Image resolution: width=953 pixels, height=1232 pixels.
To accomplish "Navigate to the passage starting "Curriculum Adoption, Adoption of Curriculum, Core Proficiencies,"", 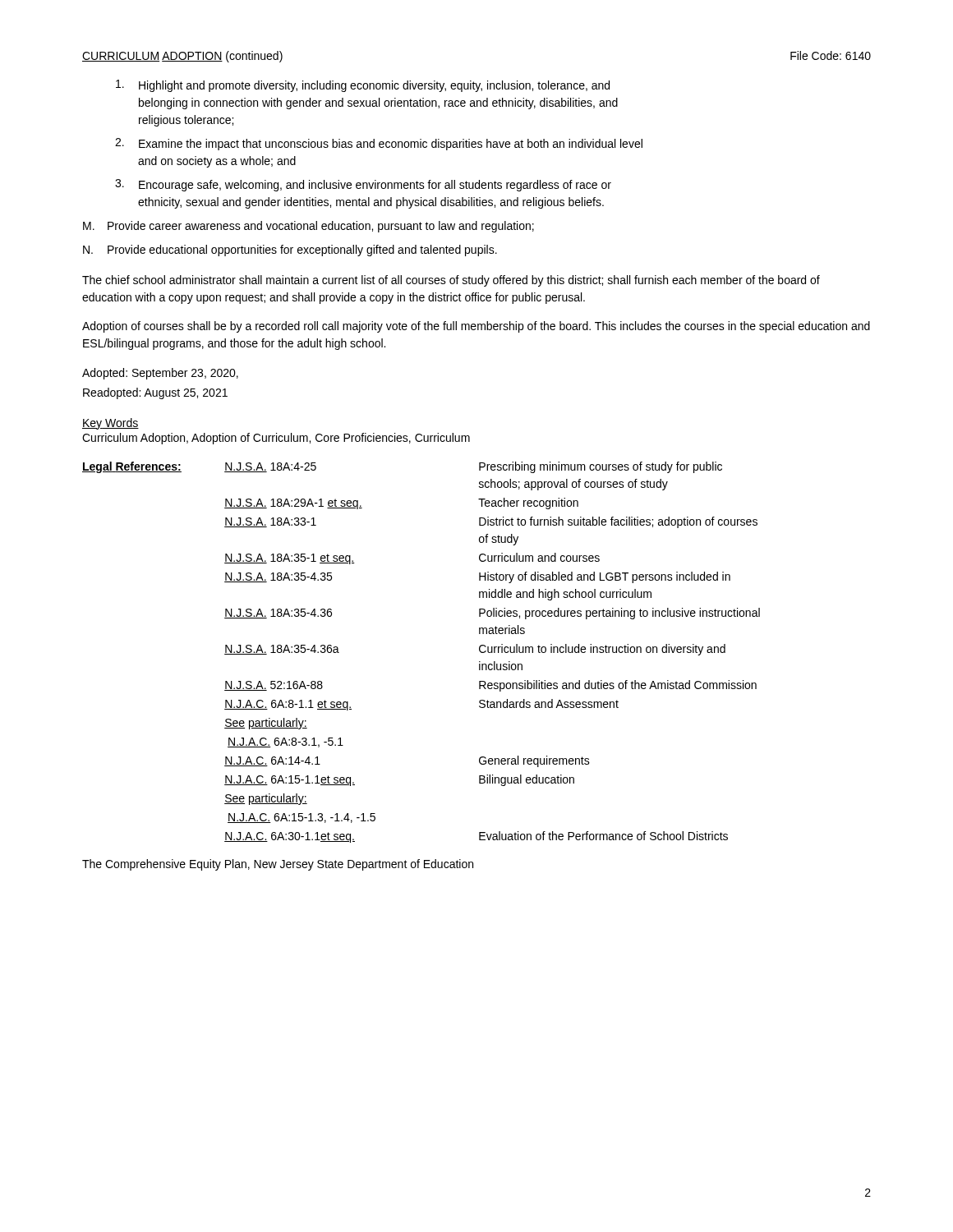I will point(276,437).
